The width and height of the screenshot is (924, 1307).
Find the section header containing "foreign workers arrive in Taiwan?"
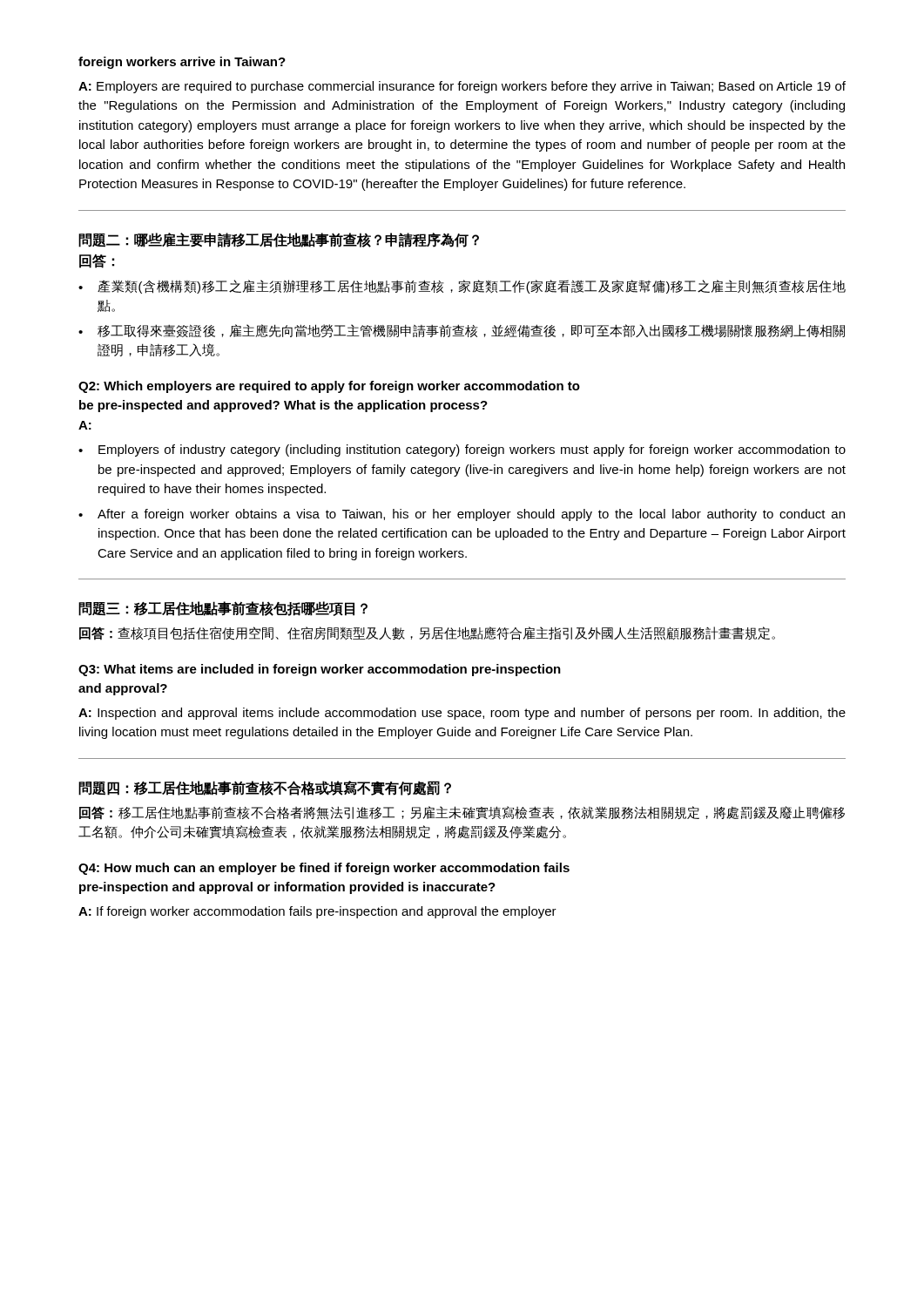pyautogui.click(x=182, y=61)
